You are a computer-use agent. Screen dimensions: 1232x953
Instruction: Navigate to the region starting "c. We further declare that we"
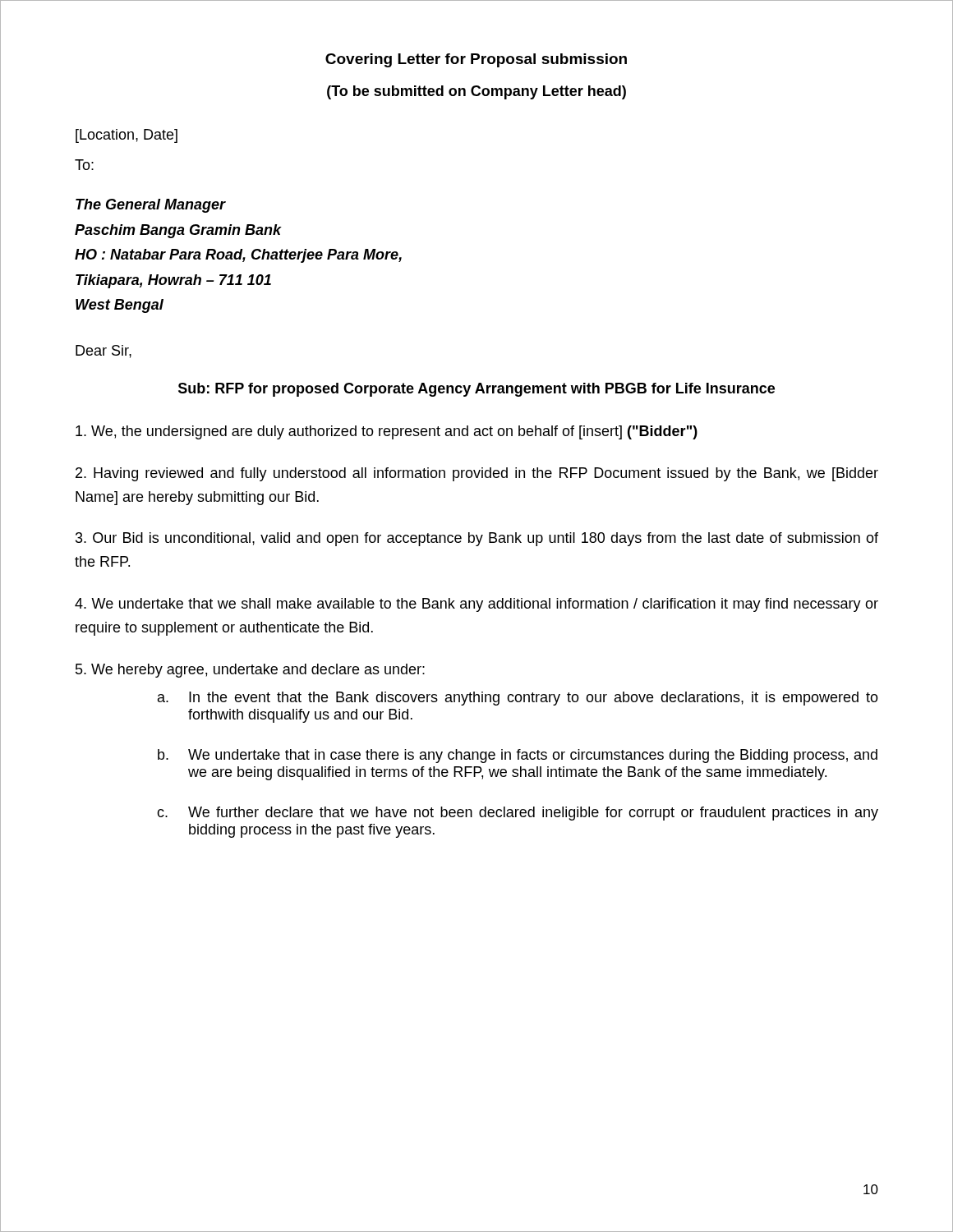pos(518,822)
